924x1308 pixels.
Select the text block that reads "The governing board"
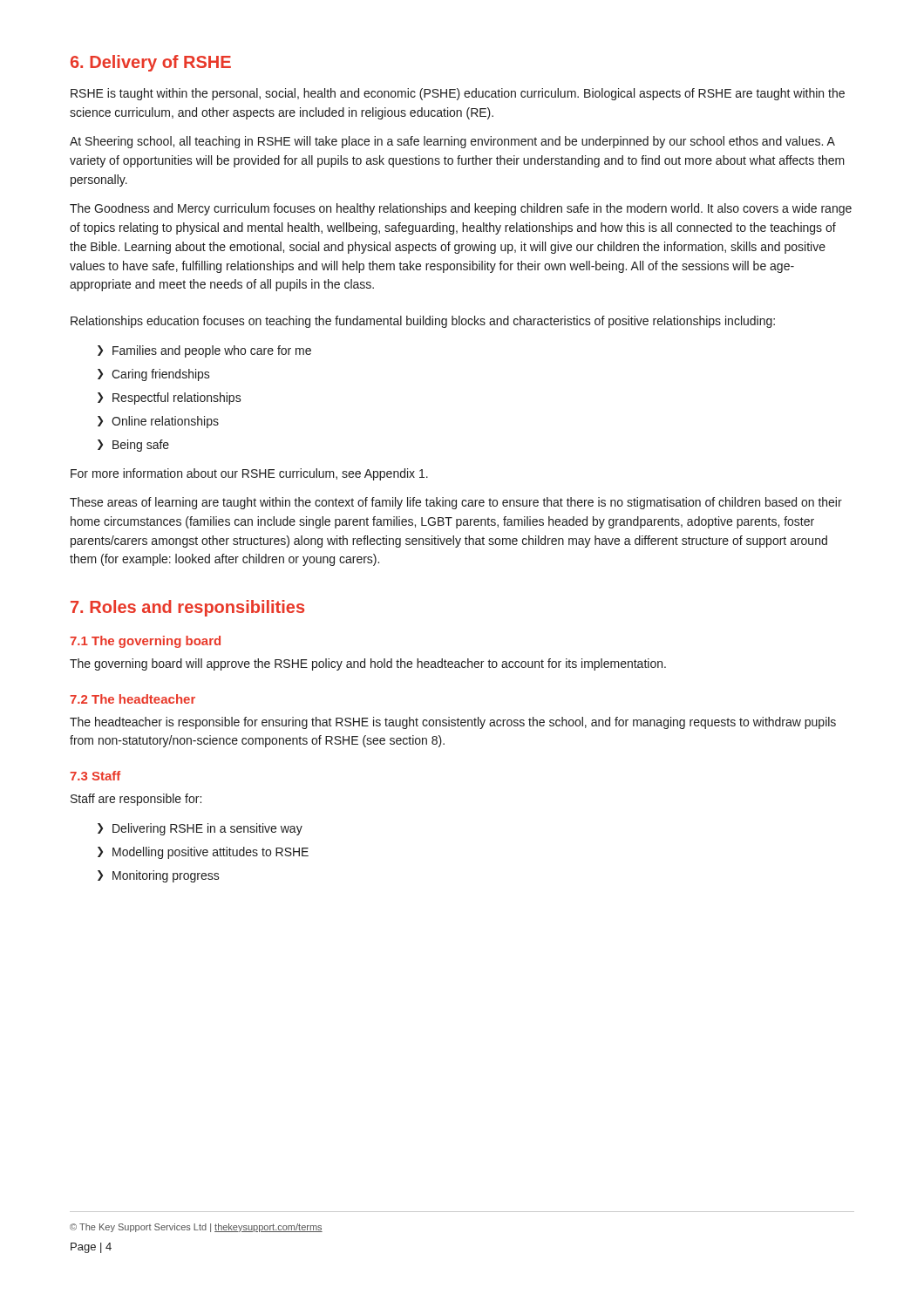click(x=462, y=664)
